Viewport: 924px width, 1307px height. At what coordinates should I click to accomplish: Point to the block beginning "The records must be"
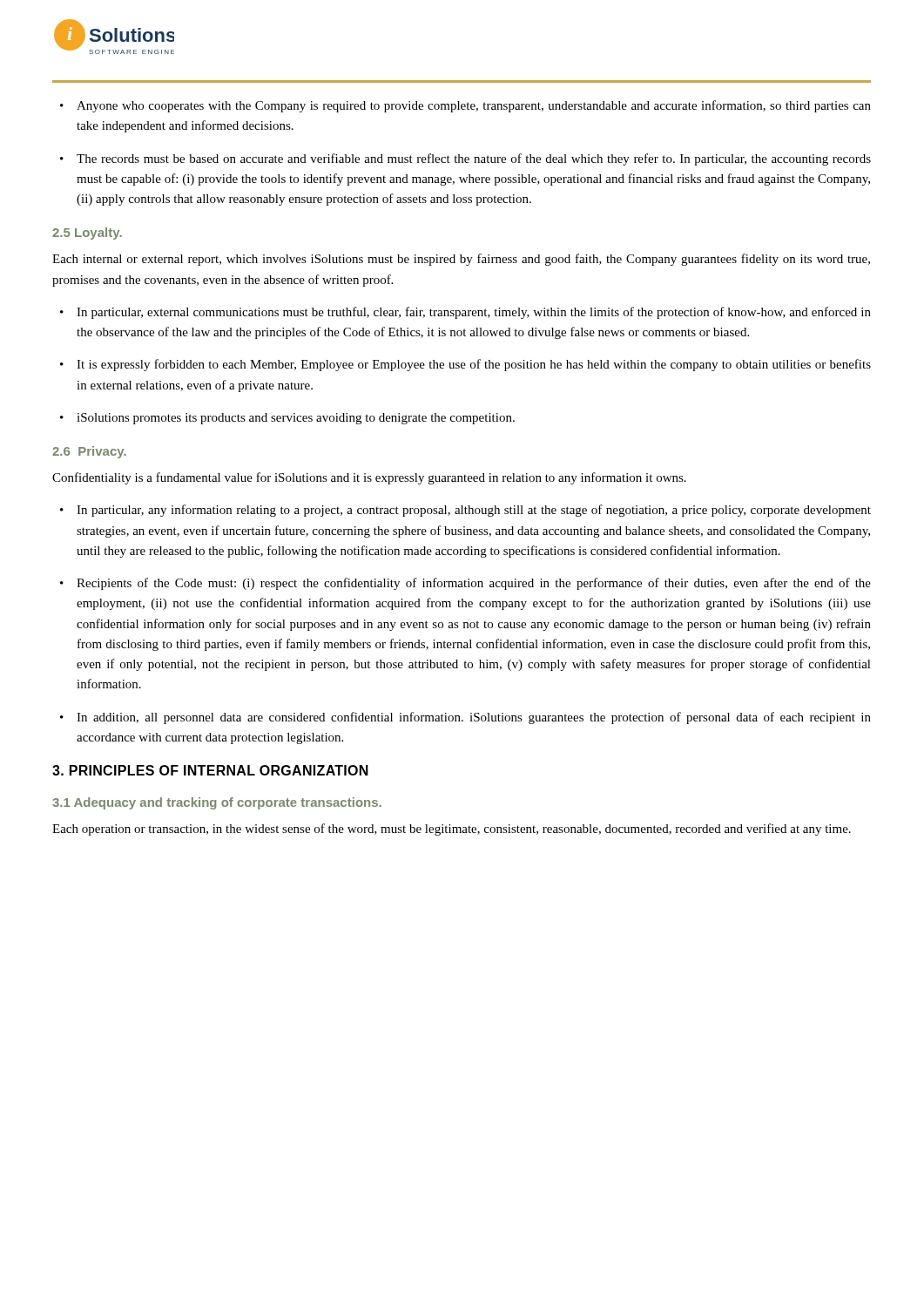[474, 178]
